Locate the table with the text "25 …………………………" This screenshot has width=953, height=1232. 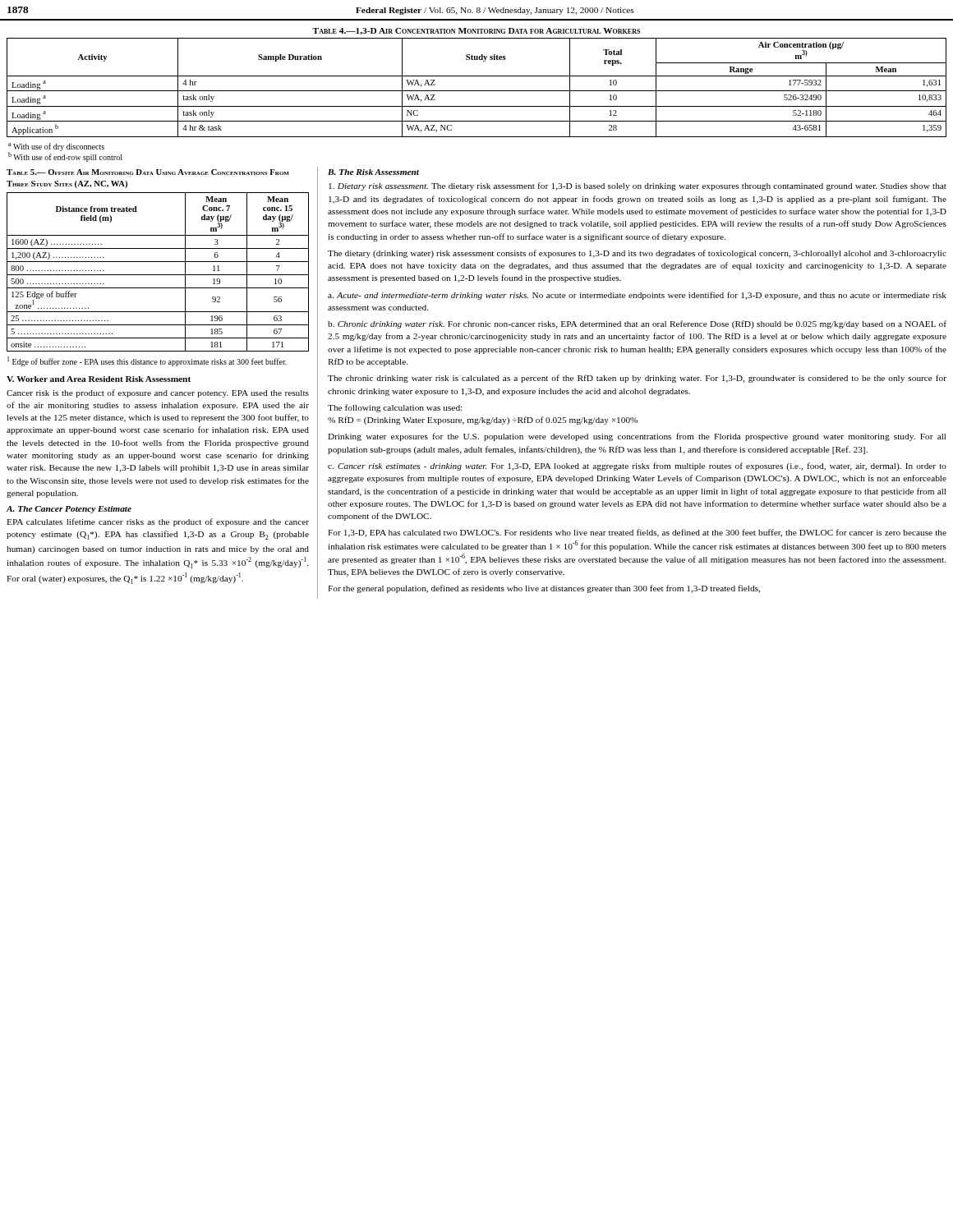[x=158, y=272]
